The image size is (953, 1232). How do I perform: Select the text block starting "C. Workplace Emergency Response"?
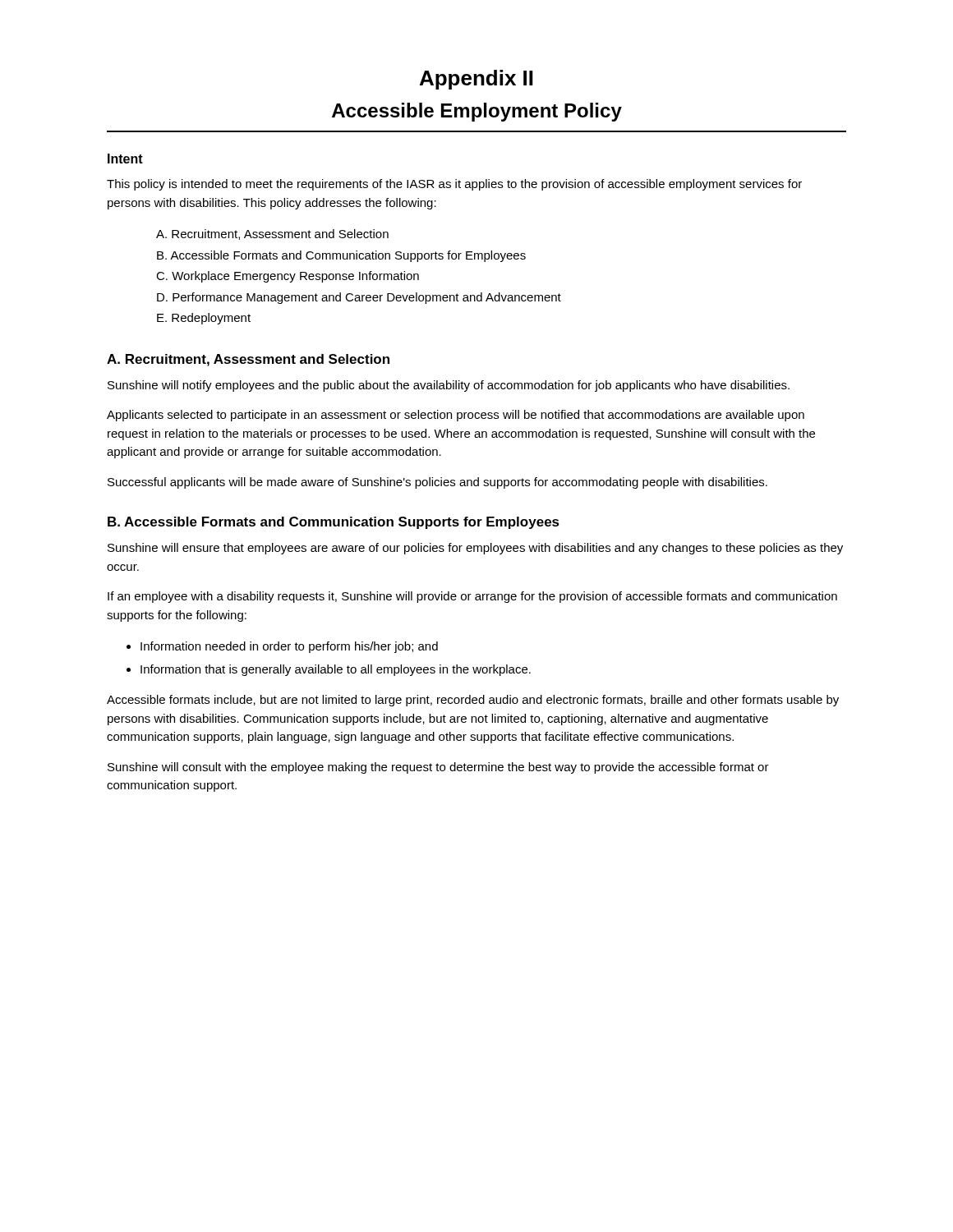point(288,276)
